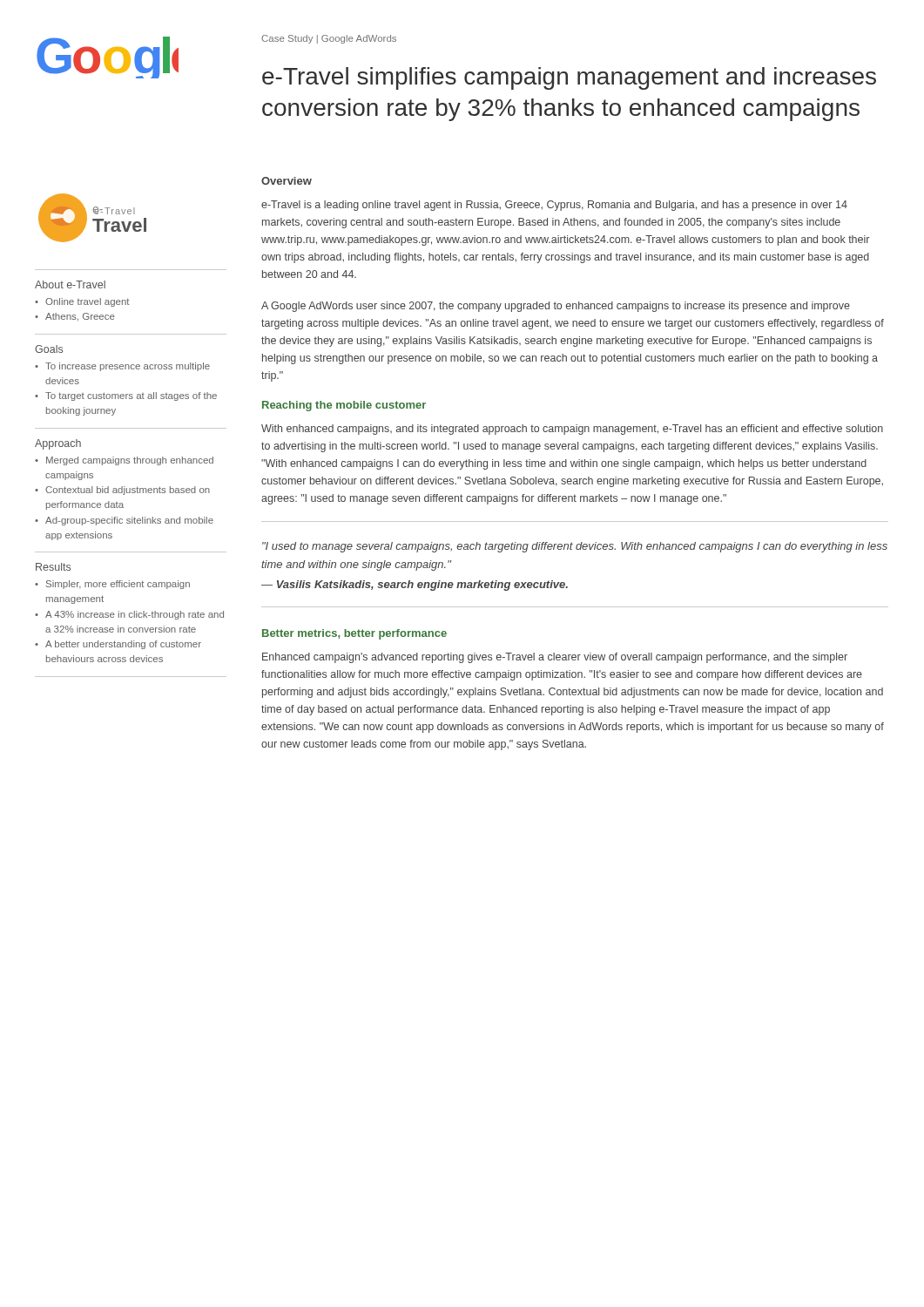This screenshot has width=924, height=1307.
Task: Click on the passage starting "• Online travel agent"
Action: (82, 302)
